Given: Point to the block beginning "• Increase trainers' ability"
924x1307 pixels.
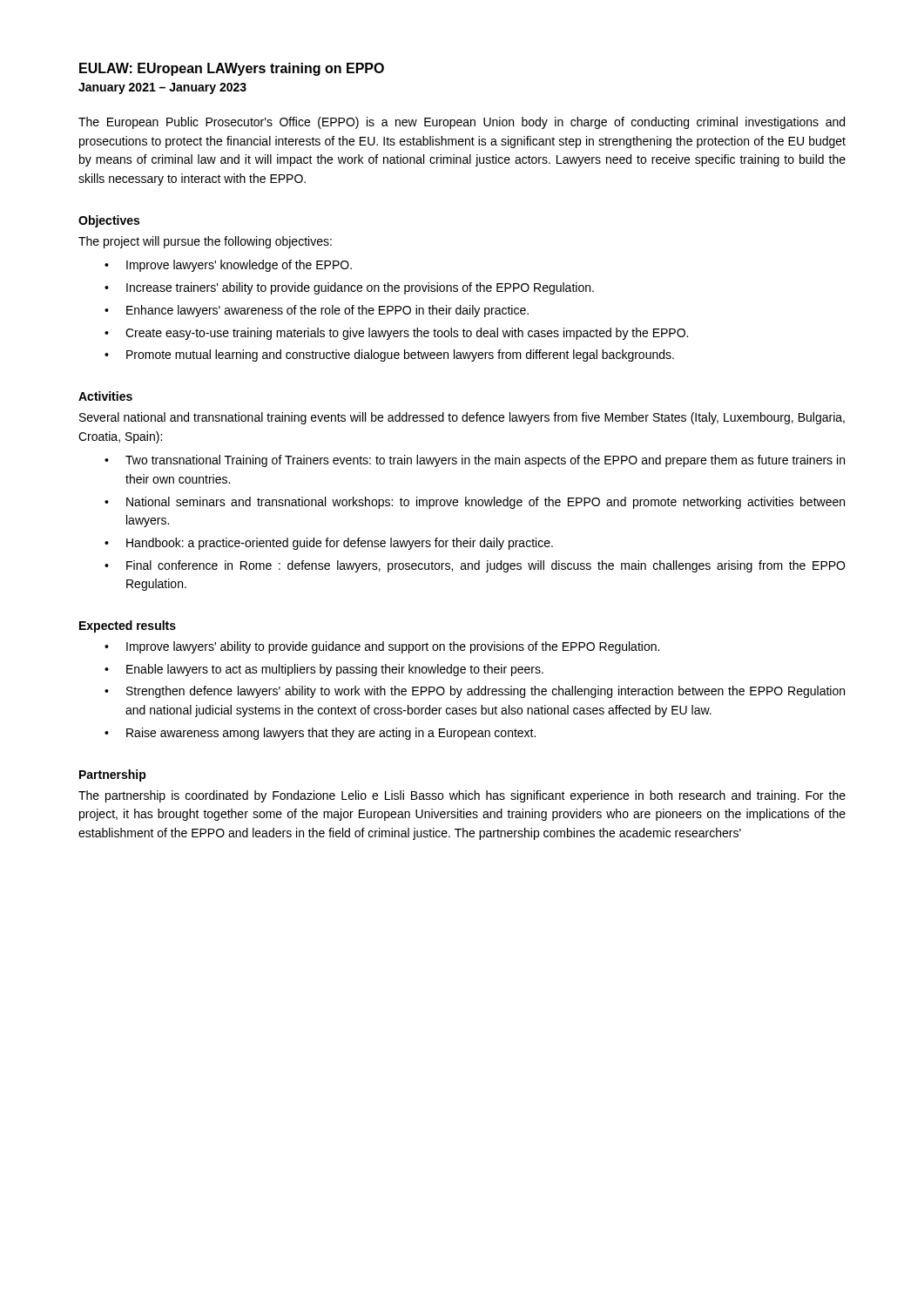Looking at the screenshot, I should point(475,288).
